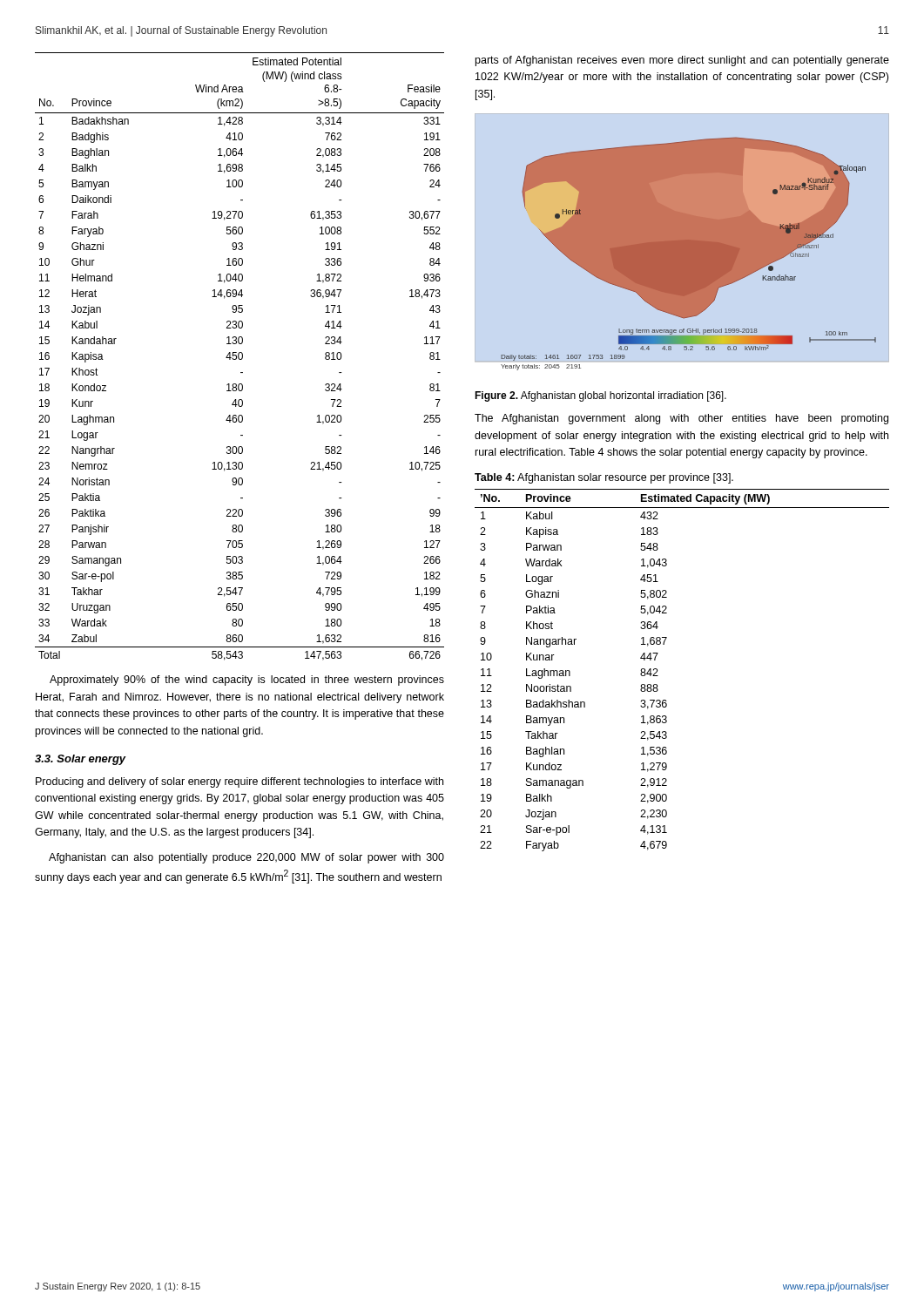Find the text block starting "parts of Afghanistan receives"
Viewport: 924px width, 1307px height.
click(682, 77)
